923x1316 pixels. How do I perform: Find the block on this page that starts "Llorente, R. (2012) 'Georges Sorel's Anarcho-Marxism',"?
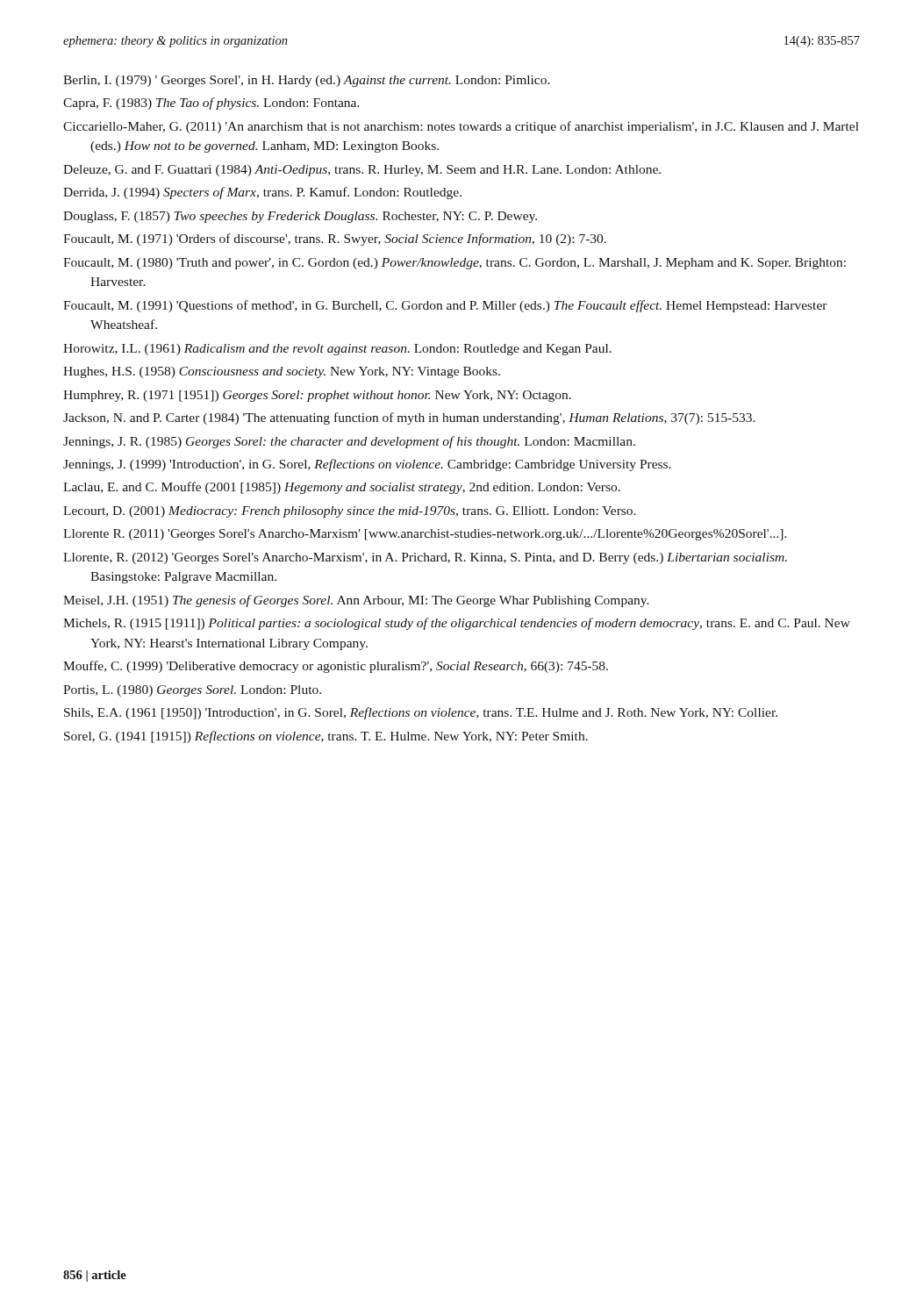(426, 566)
